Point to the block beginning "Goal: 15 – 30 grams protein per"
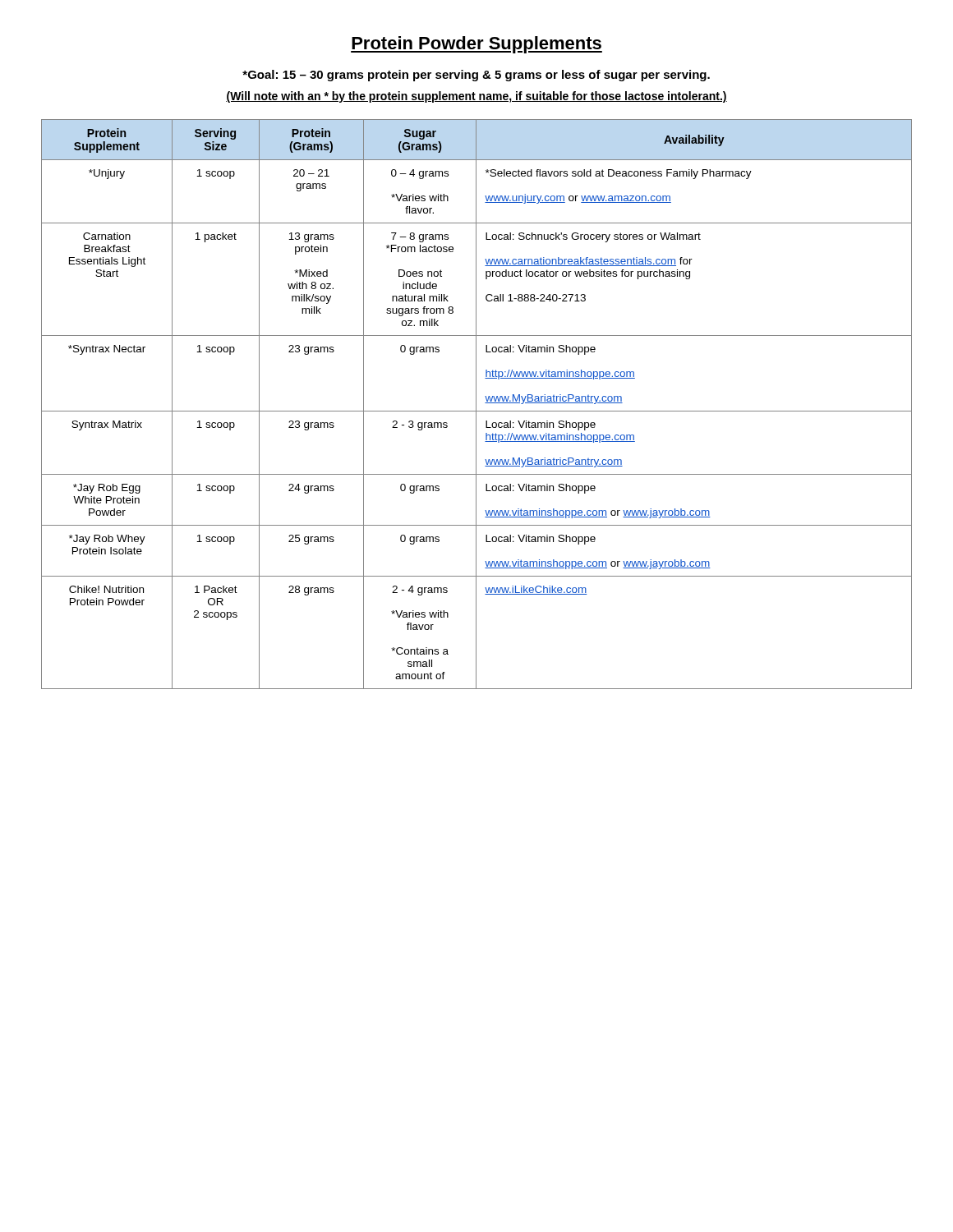This screenshot has height=1232, width=953. point(476,74)
